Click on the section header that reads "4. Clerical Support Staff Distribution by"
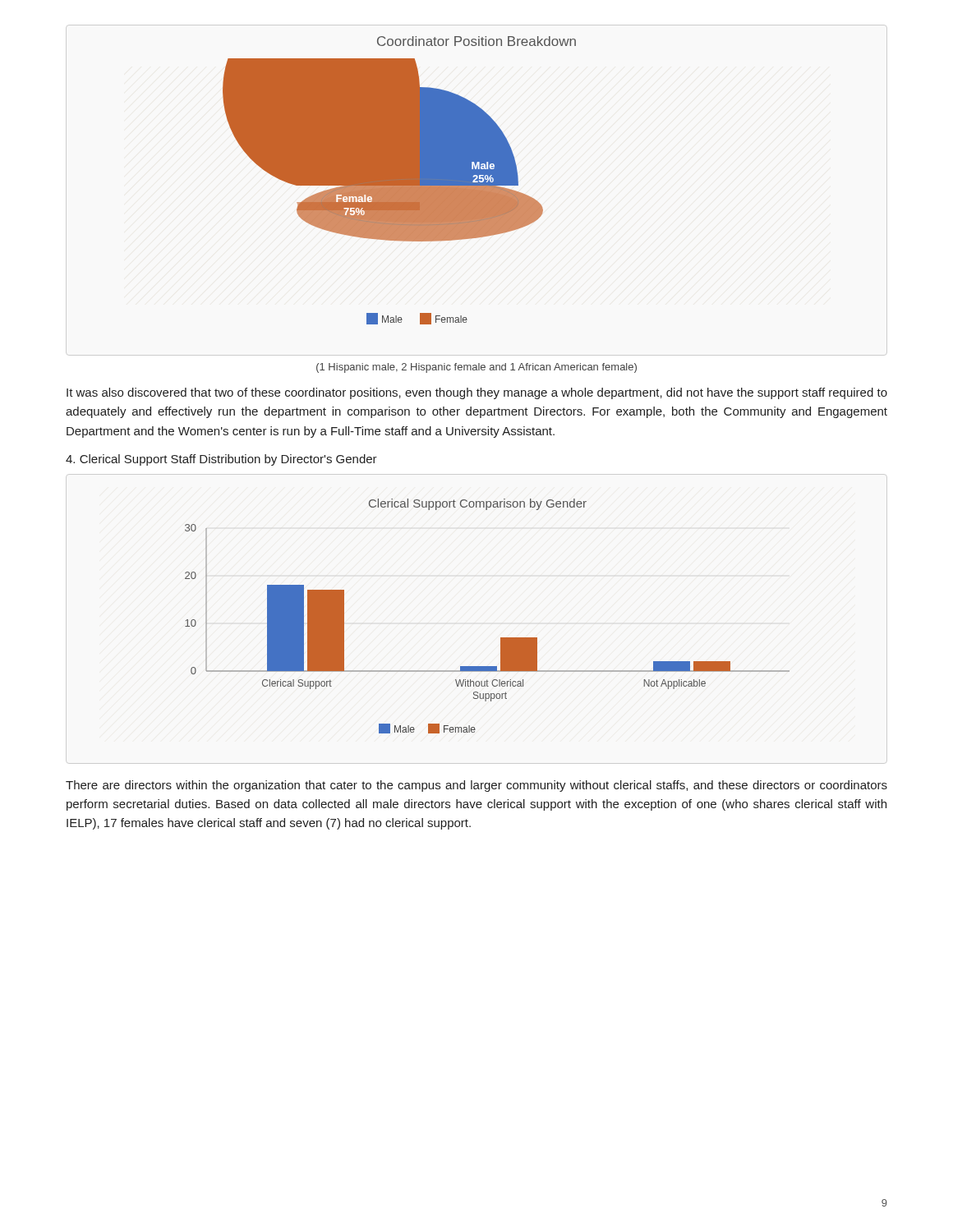 tap(221, 458)
